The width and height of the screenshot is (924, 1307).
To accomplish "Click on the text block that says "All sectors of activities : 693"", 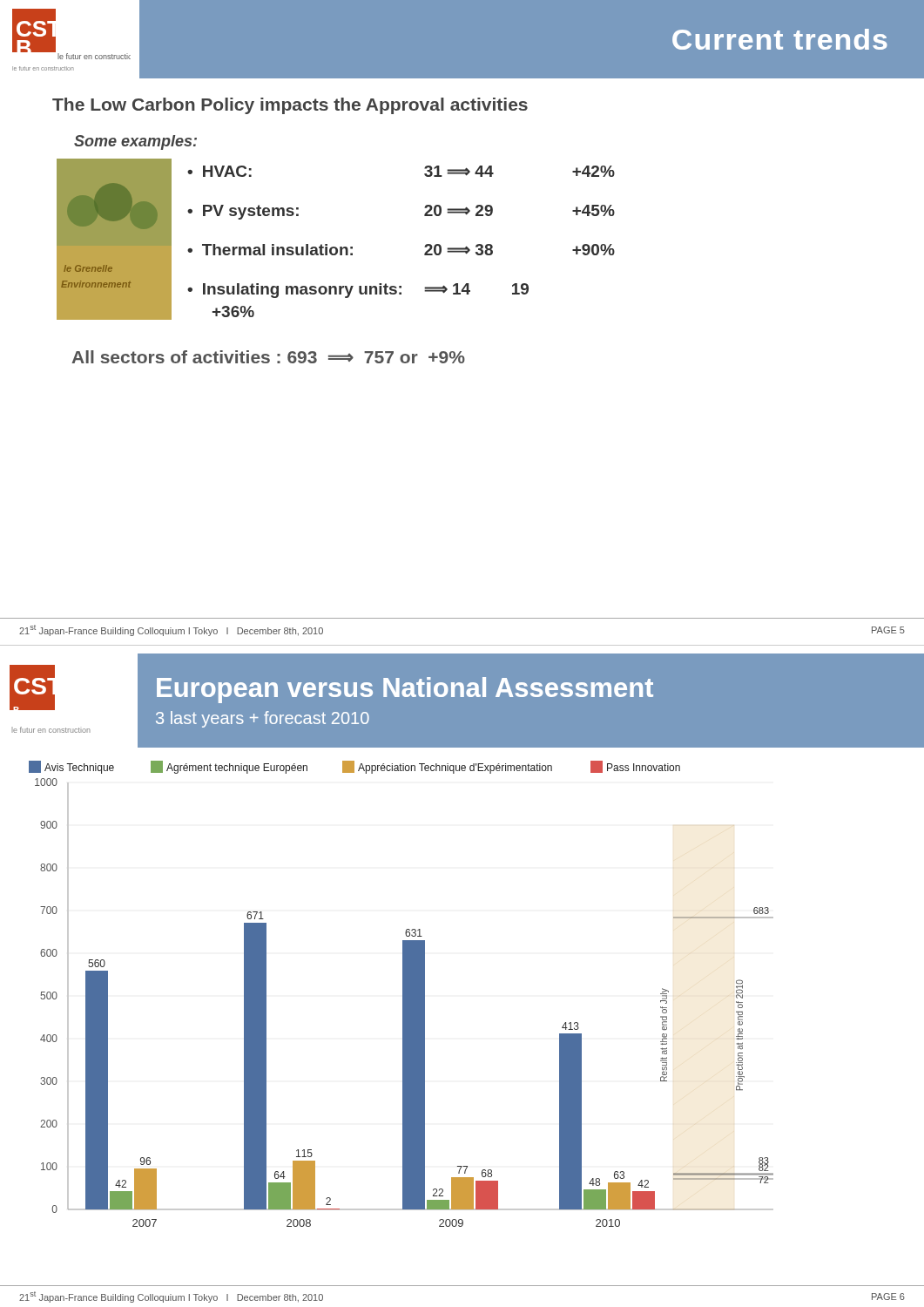I will (x=268, y=357).
